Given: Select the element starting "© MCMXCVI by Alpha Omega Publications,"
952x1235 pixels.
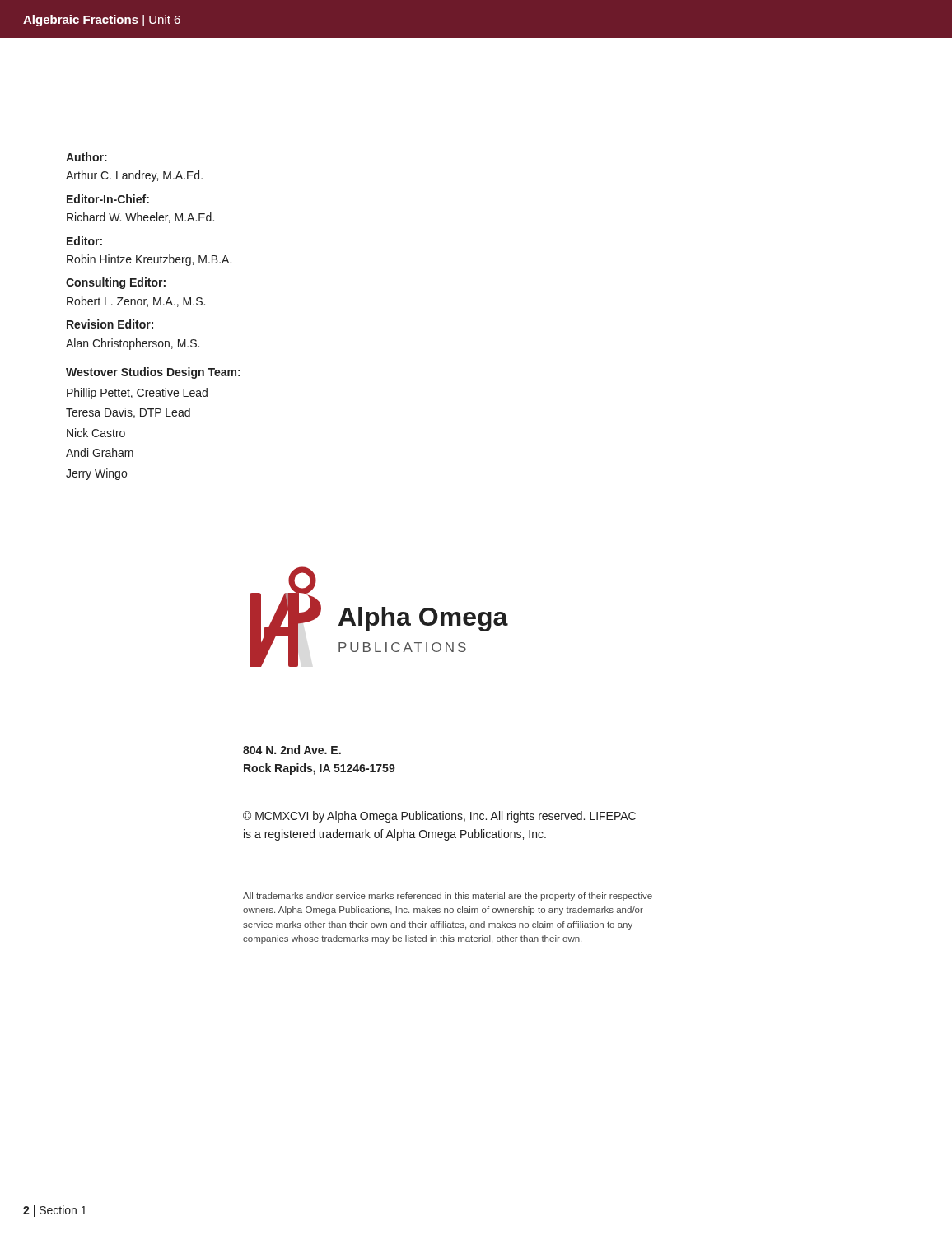Looking at the screenshot, I should pyautogui.click(x=445, y=825).
